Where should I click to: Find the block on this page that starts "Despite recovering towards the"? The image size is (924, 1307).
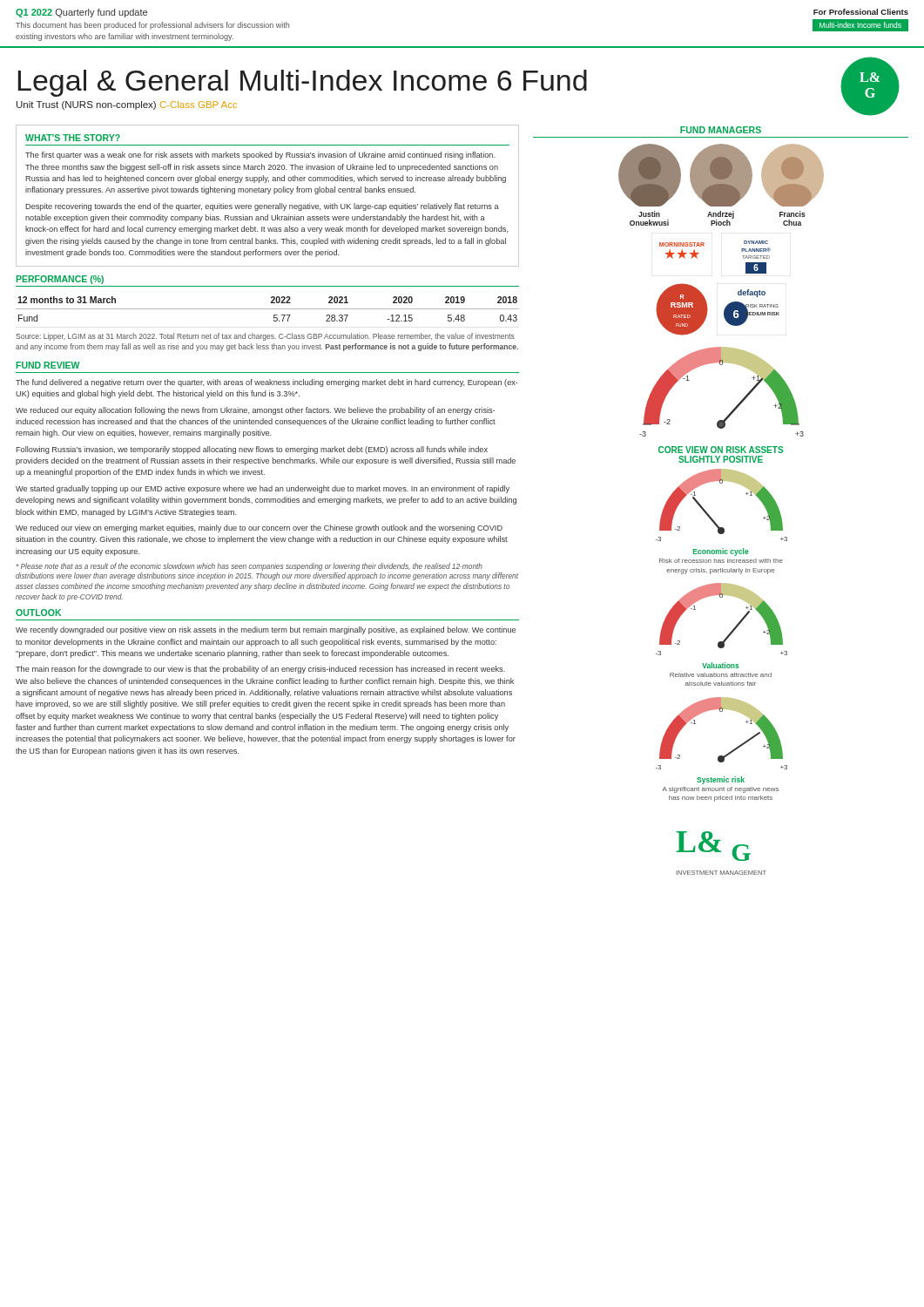tap(267, 229)
